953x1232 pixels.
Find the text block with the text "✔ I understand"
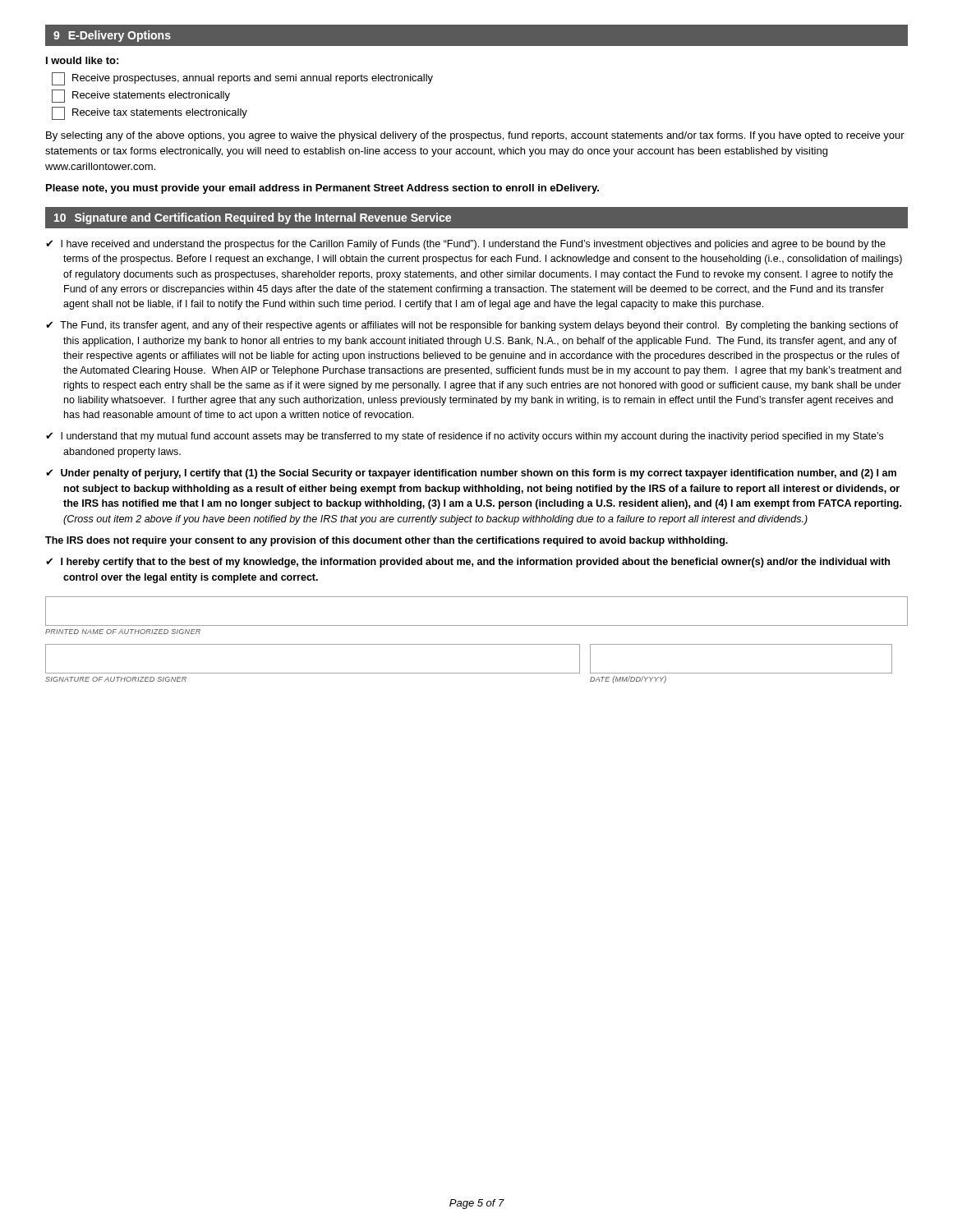pyautogui.click(x=464, y=444)
